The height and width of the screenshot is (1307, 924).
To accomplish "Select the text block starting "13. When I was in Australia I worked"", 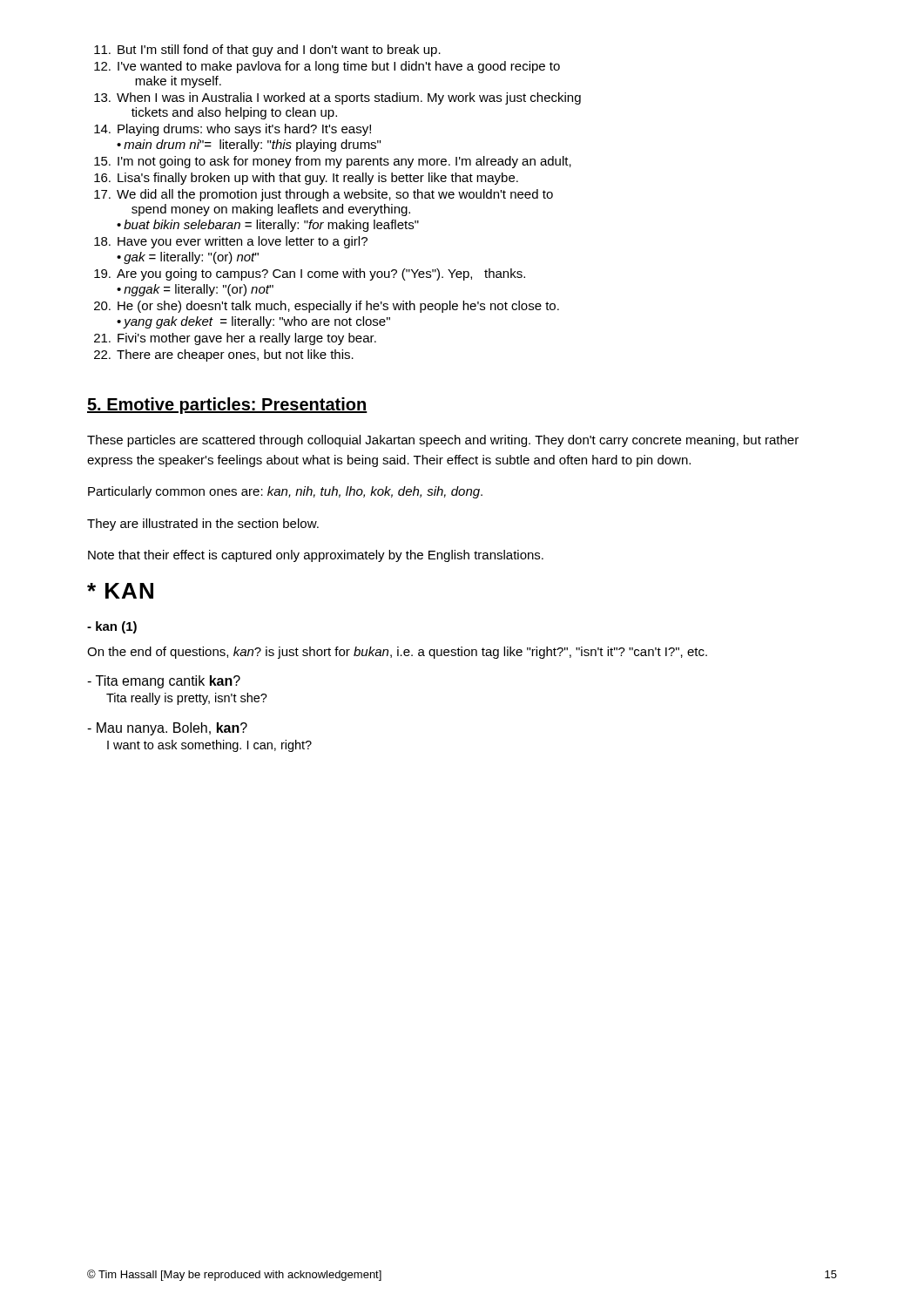I will pyautogui.click(x=462, y=105).
